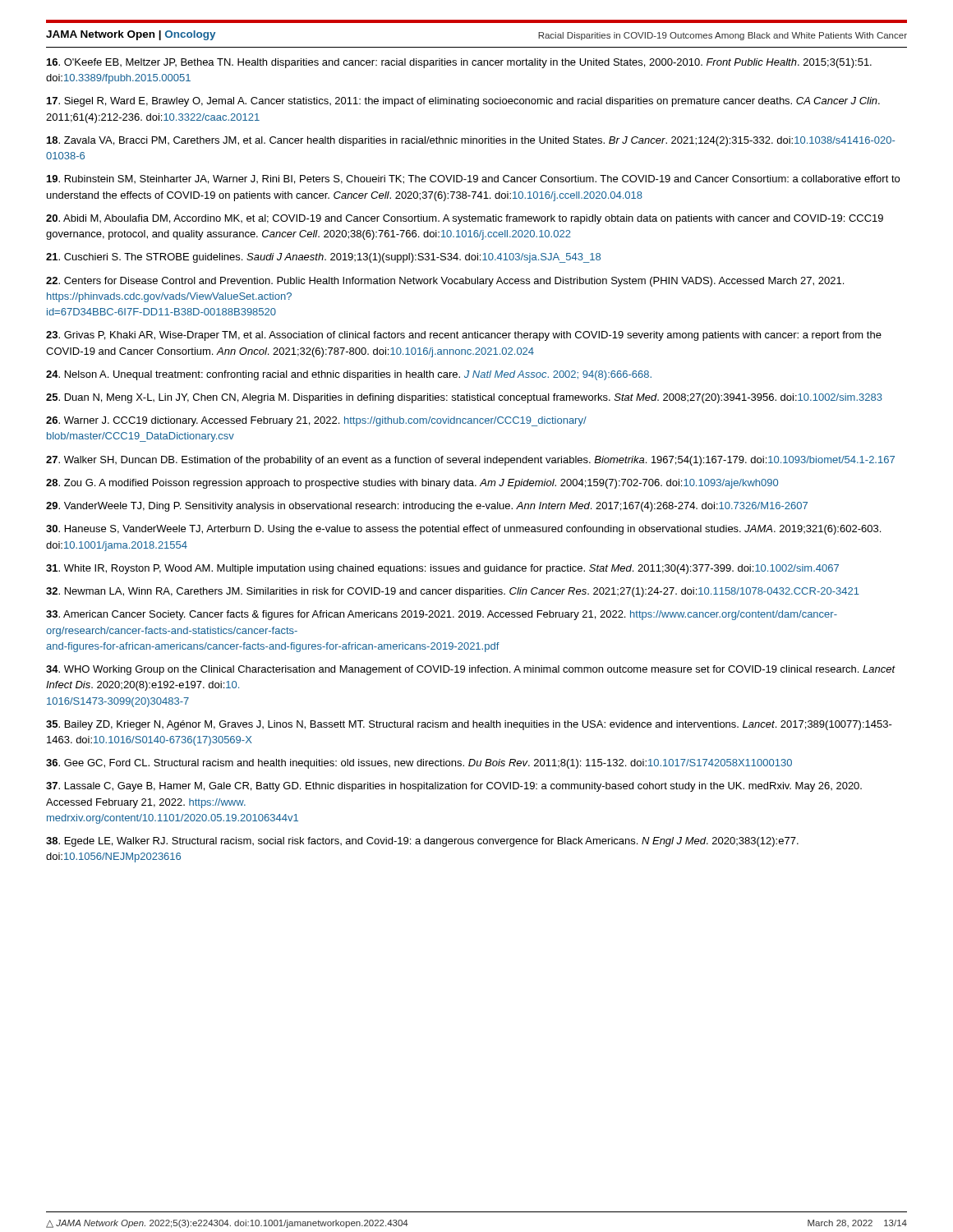Navigate to the text block starting "36. Gee GC, Ford"
Screen dimensions: 1232x953
coord(419,763)
